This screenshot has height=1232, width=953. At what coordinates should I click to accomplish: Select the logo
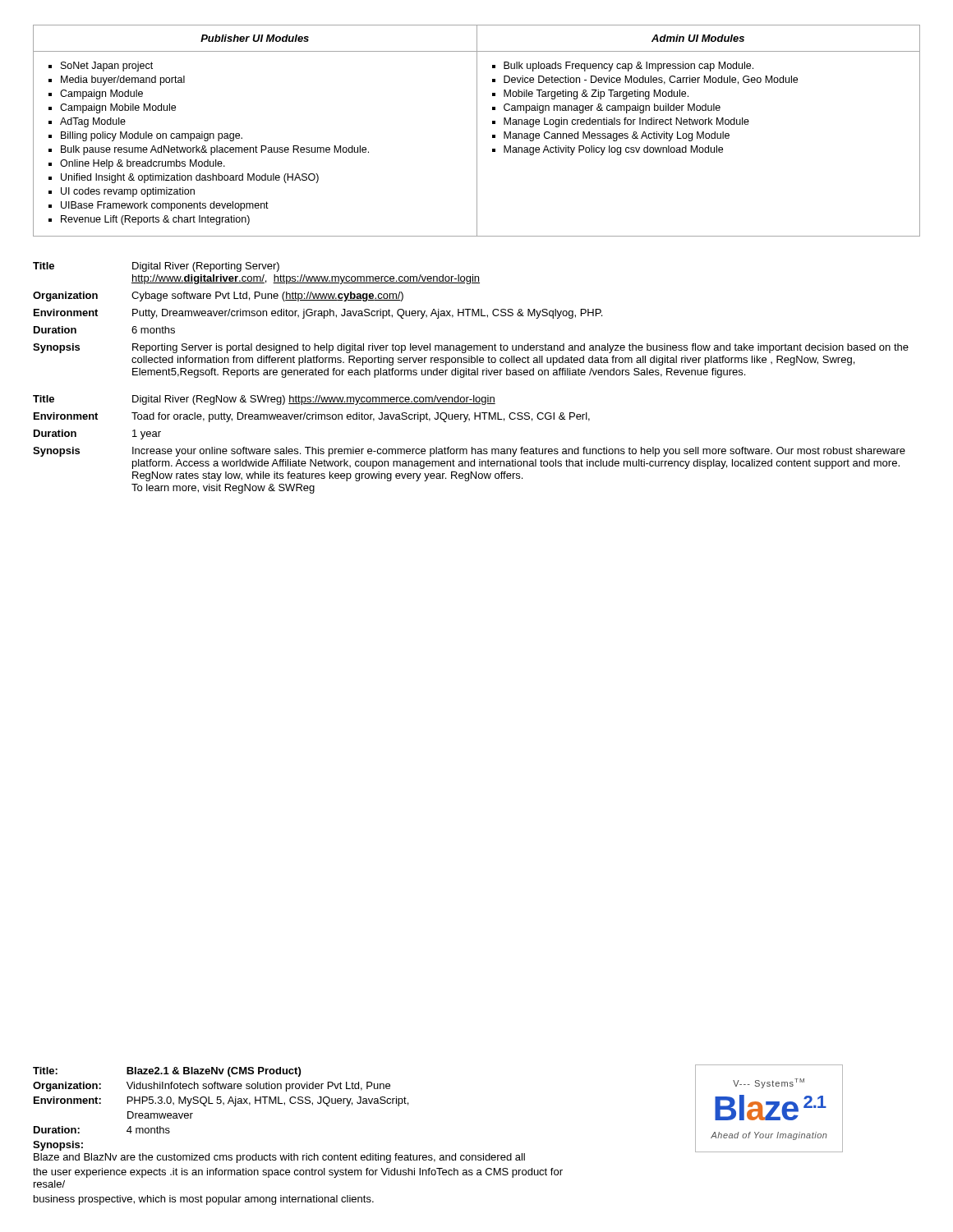click(769, 1108)
